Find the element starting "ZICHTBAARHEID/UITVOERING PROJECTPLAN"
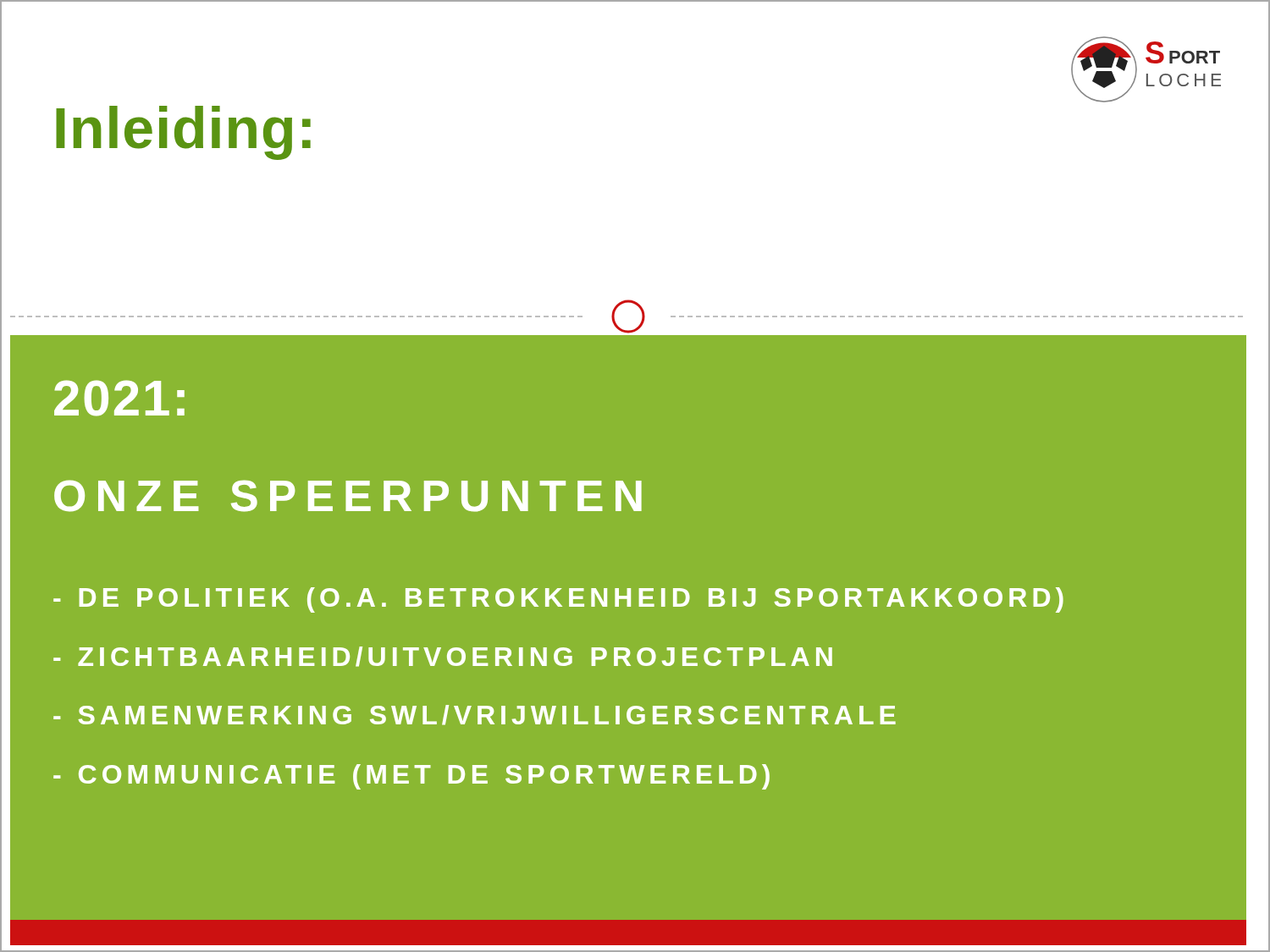This screenshot has width=1270, height=952. point(445,656)
